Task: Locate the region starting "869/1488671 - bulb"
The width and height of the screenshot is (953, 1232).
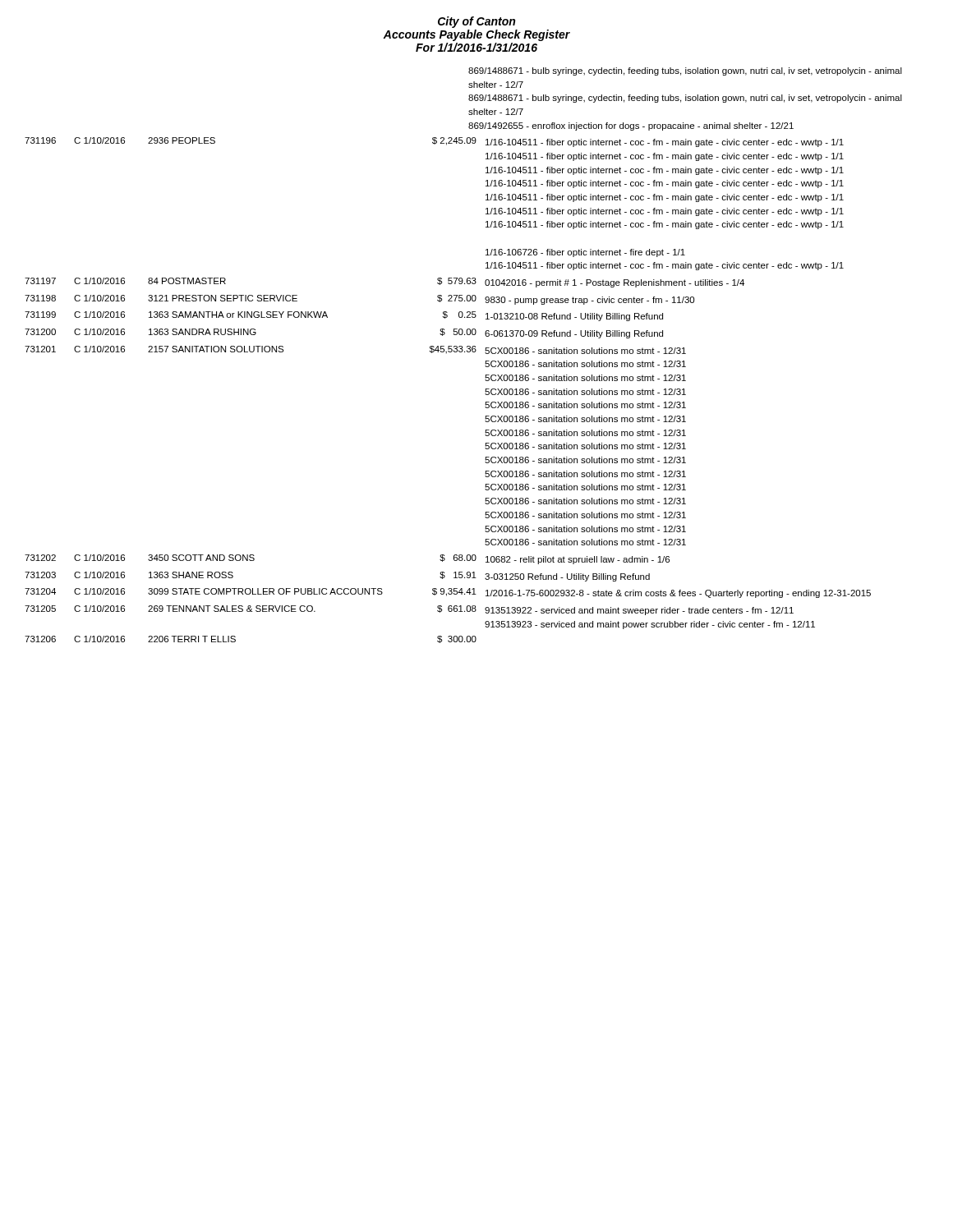Action: (x=476, y=98)
